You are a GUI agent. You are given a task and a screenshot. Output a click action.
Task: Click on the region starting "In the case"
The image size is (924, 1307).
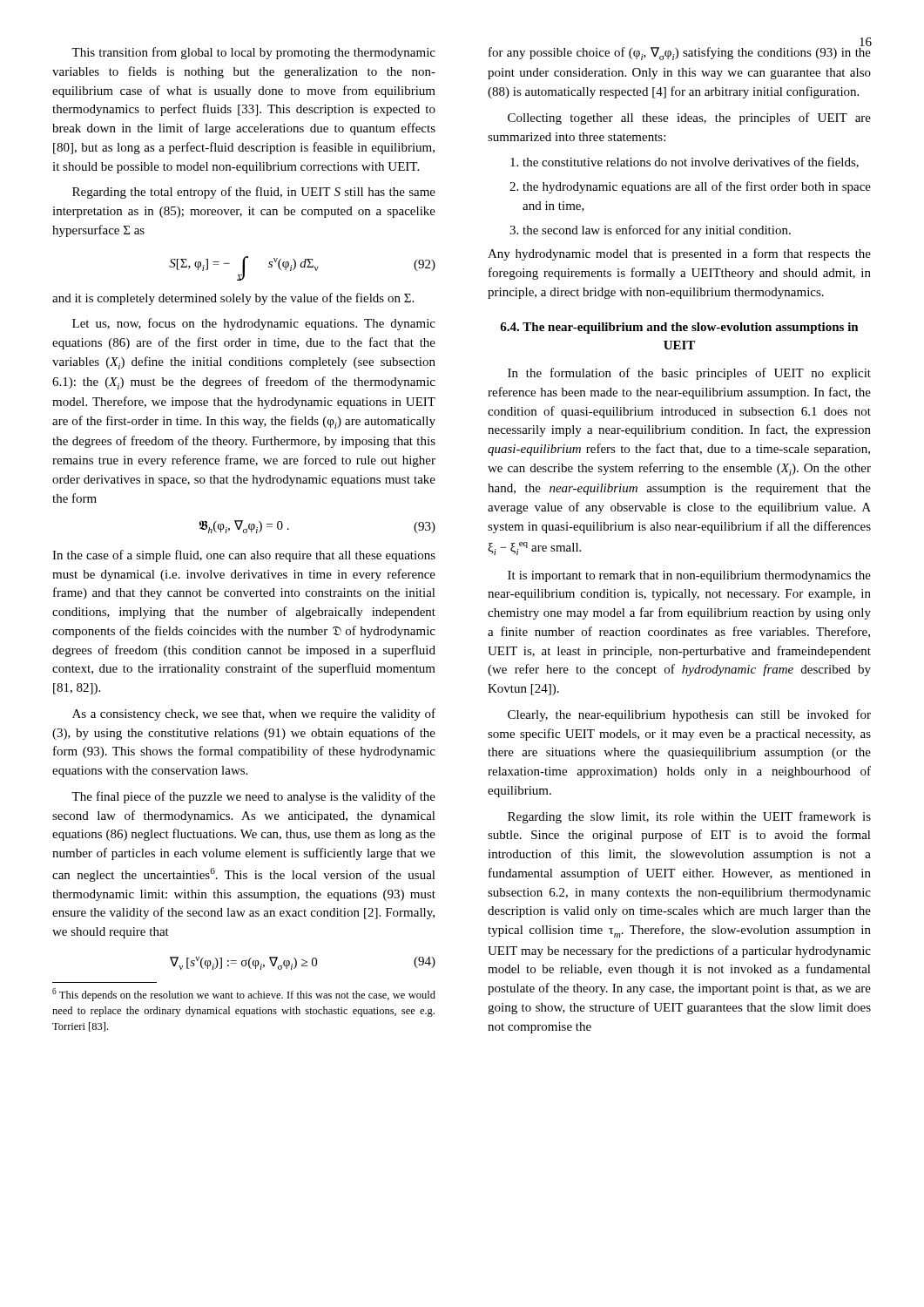point(244,622)
